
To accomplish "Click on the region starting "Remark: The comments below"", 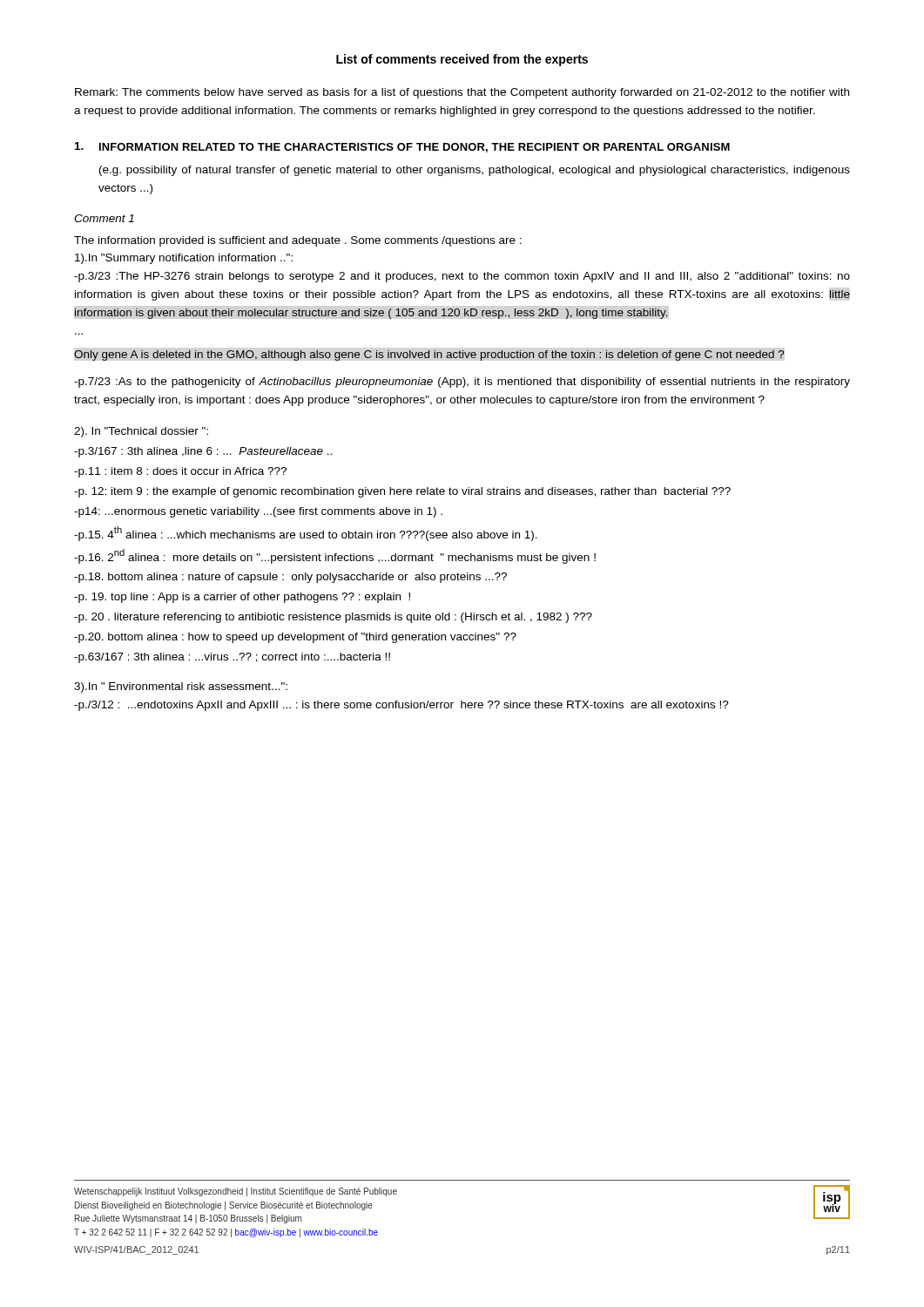I will pyautogui.click(x=462, y=101).
